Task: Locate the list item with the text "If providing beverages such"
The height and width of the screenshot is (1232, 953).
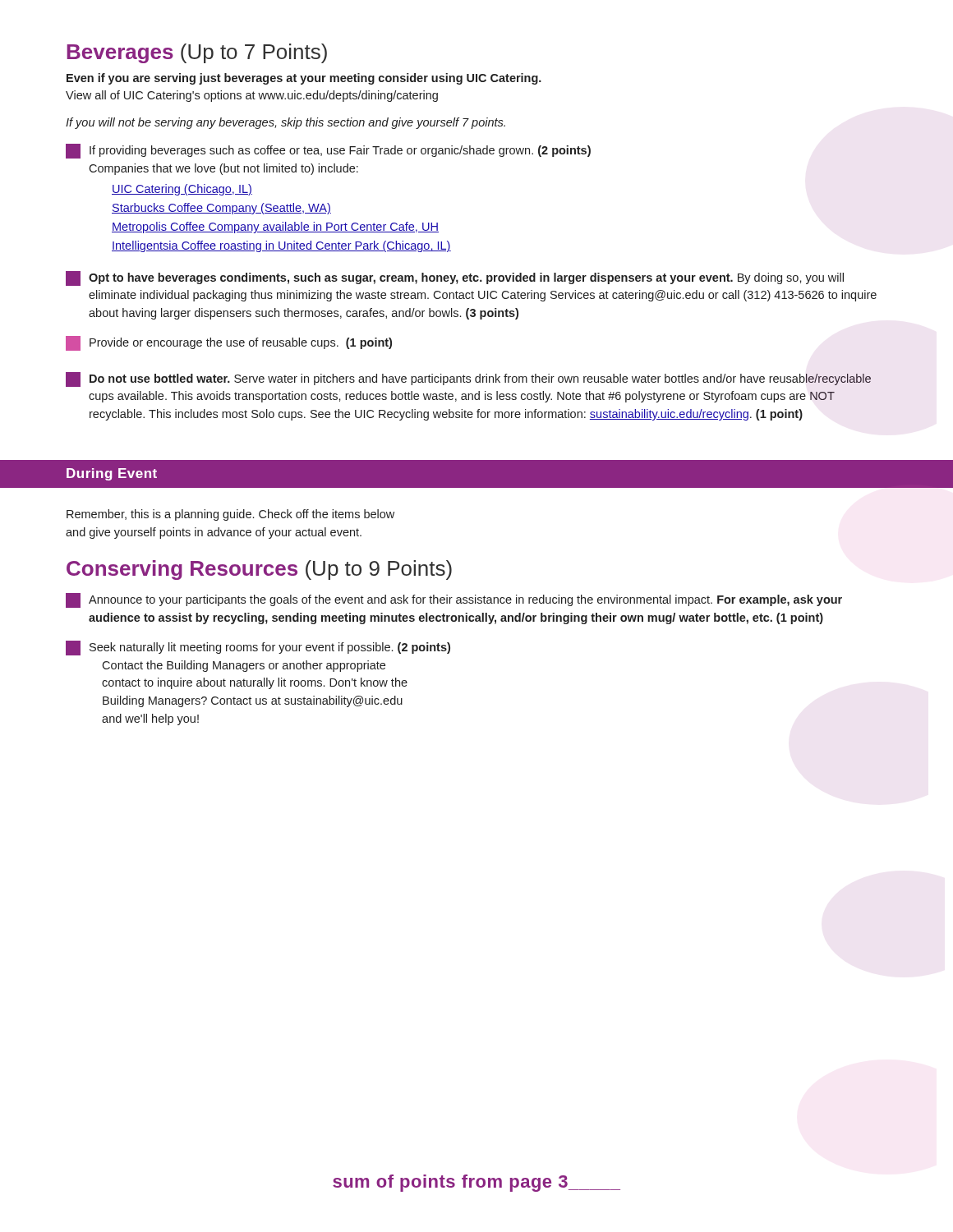Action: [328, 151]
